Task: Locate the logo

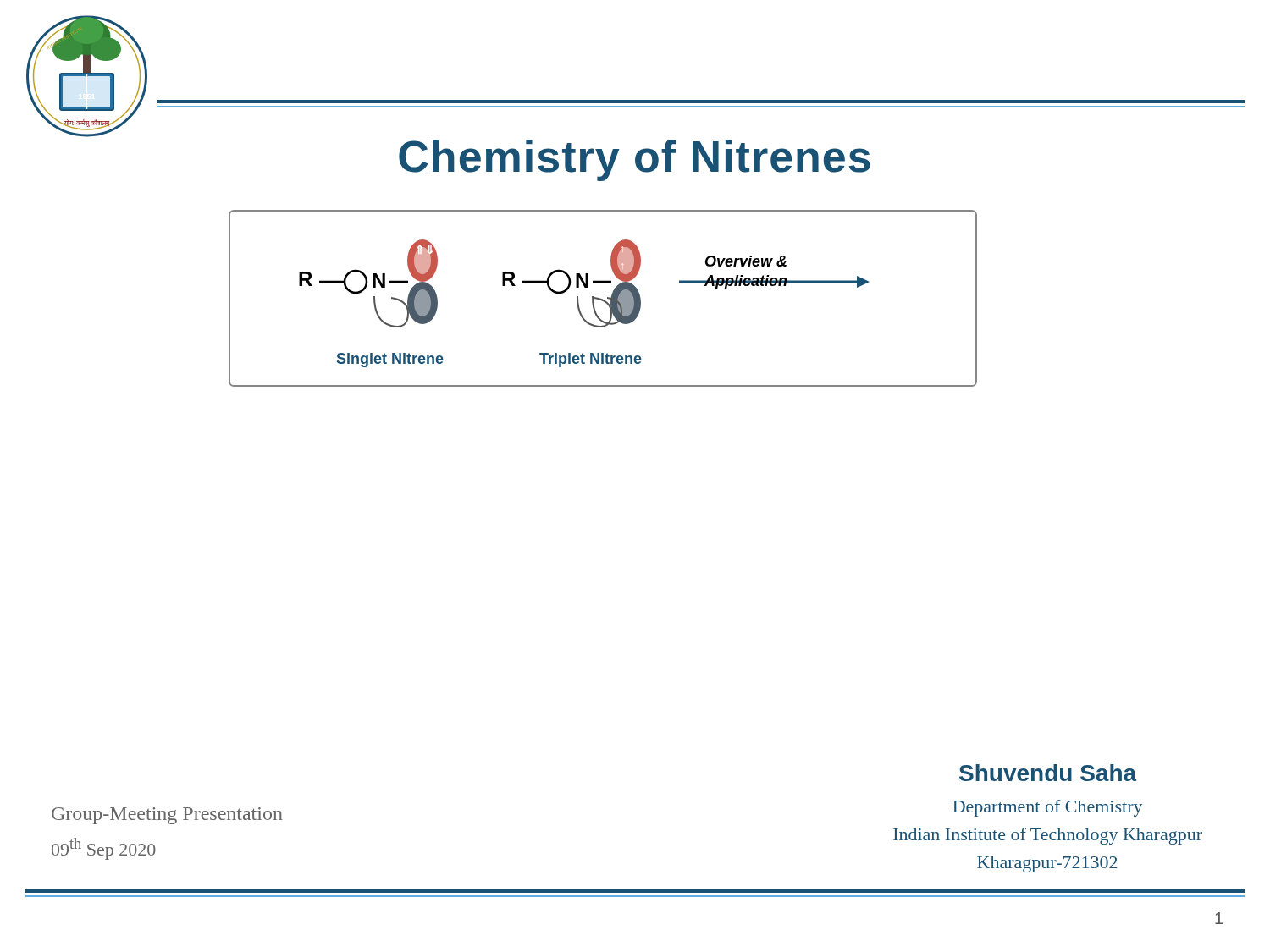Action: [87, 77]
